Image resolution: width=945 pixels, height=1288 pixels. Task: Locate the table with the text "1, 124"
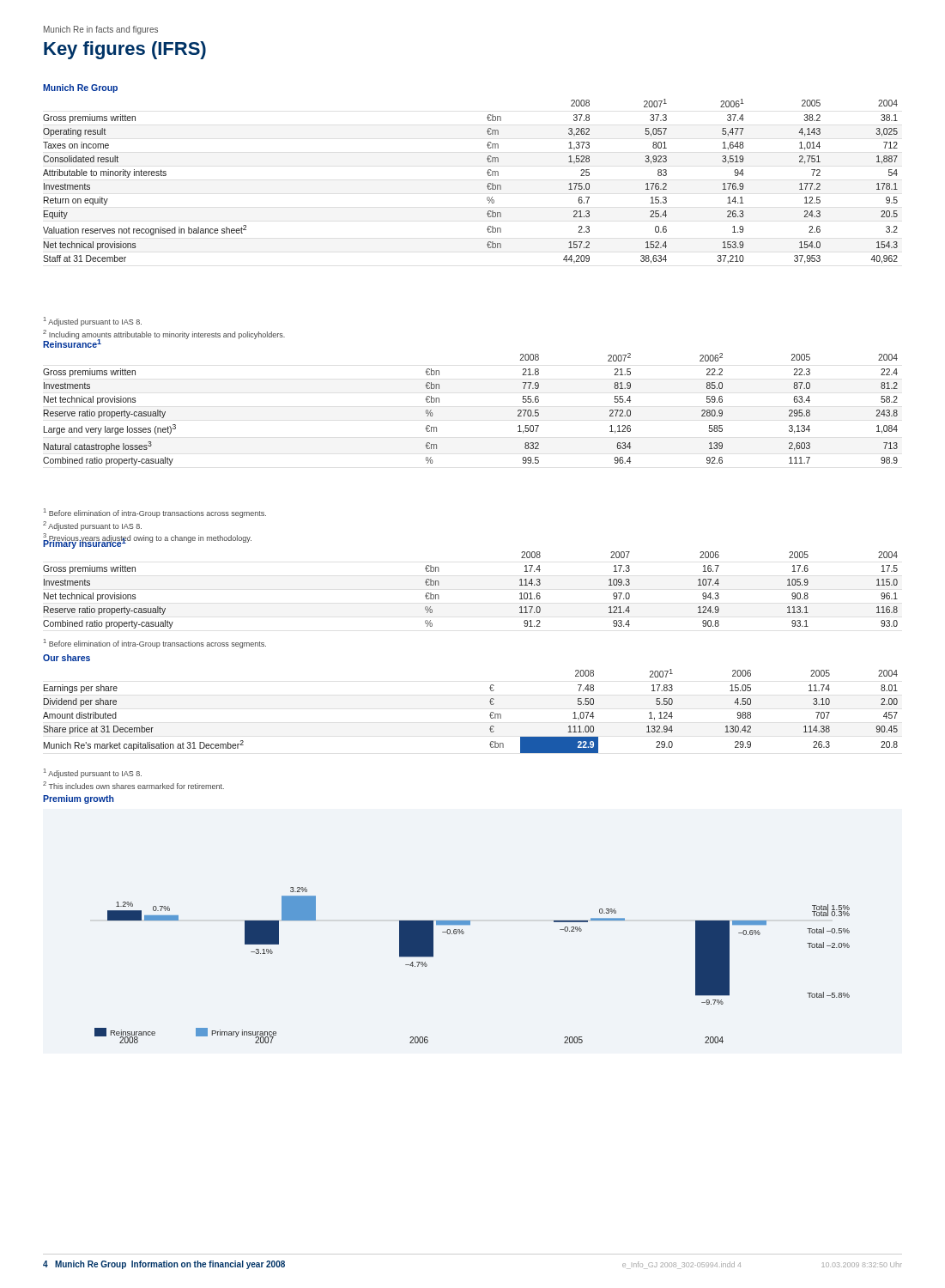tap(472, 710)
